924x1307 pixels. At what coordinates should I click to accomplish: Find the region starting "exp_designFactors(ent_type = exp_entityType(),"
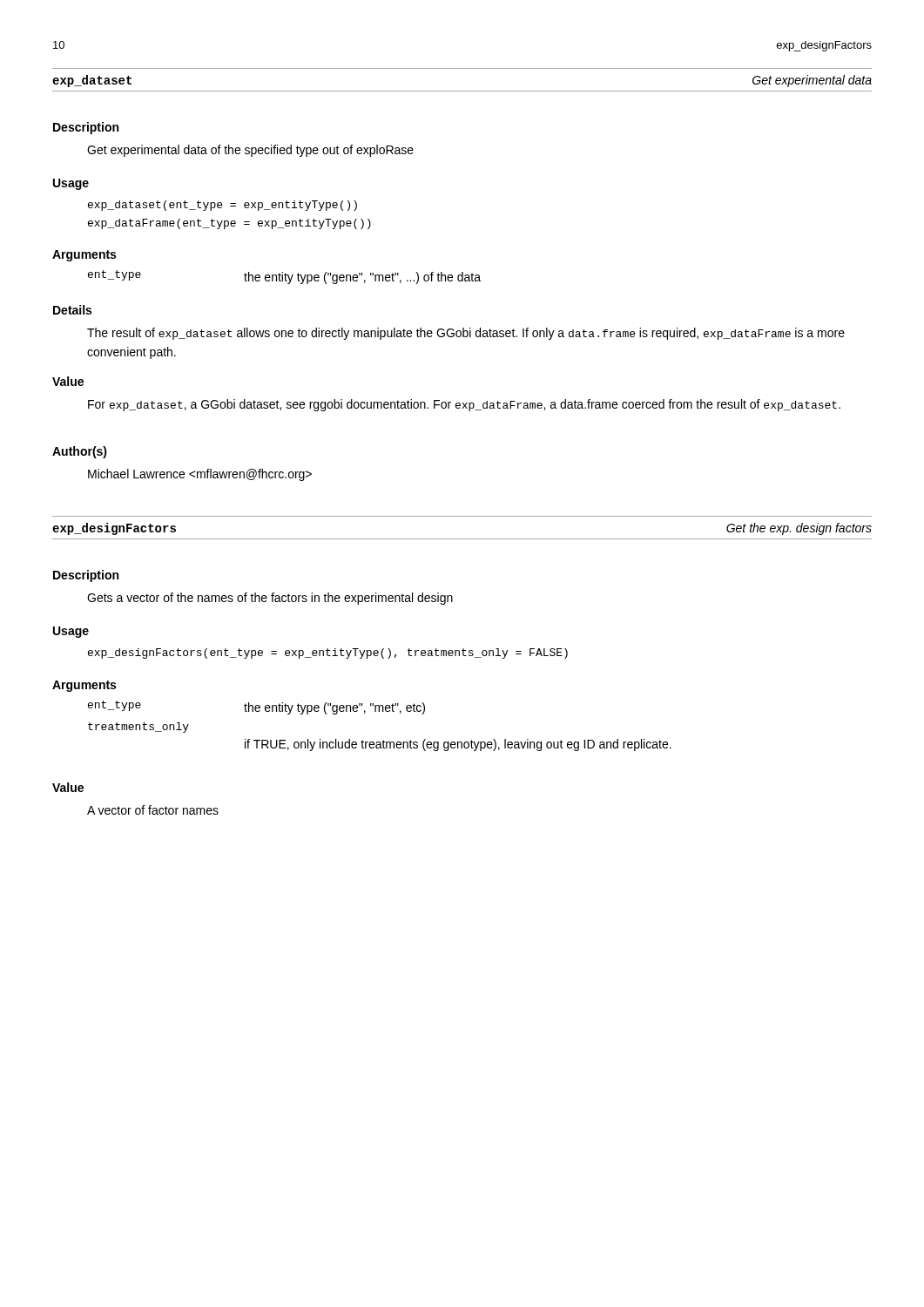pyautogui.click(x=479, y=654)
